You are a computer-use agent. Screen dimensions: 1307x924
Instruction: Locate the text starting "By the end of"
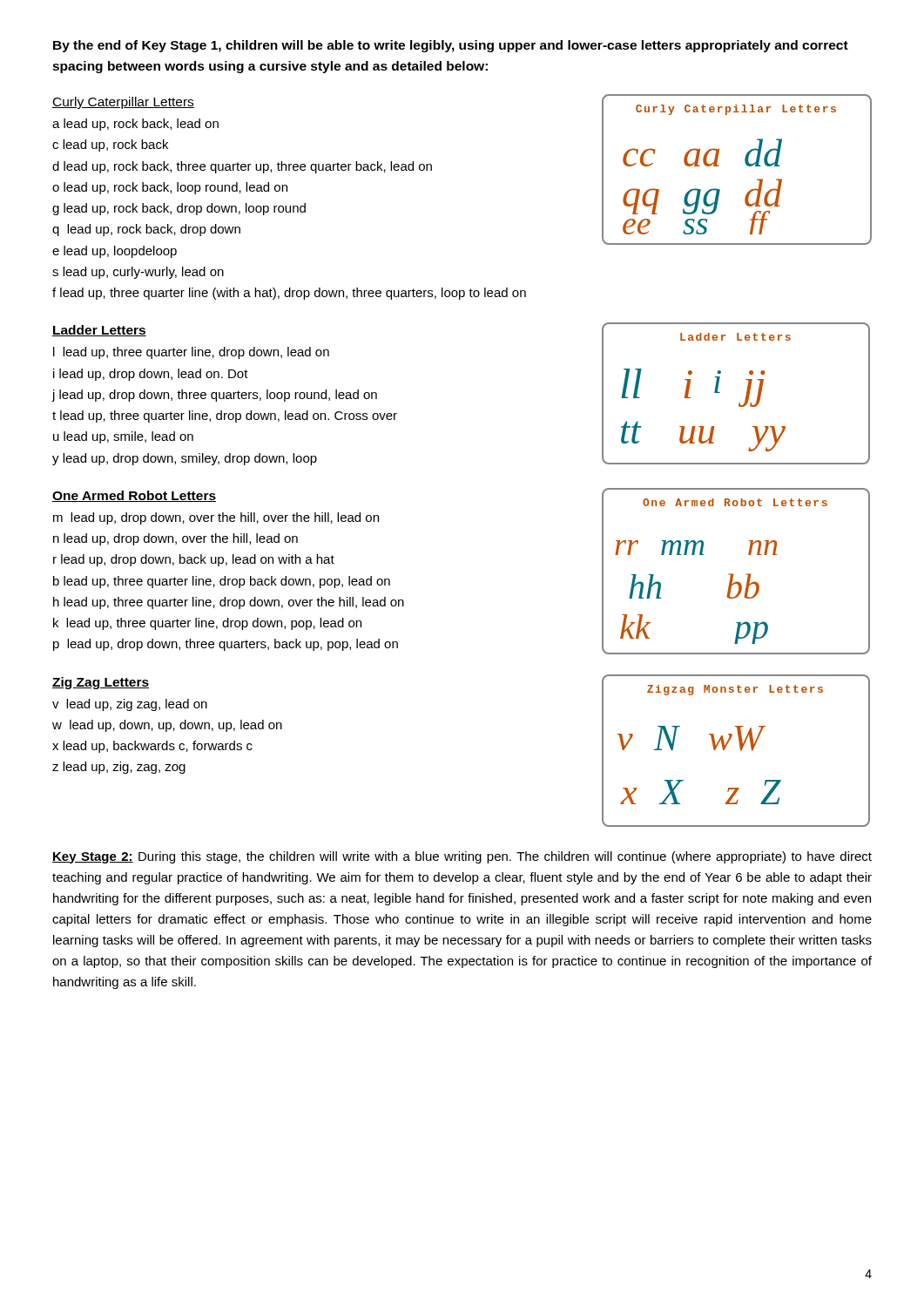coord(450,55)
